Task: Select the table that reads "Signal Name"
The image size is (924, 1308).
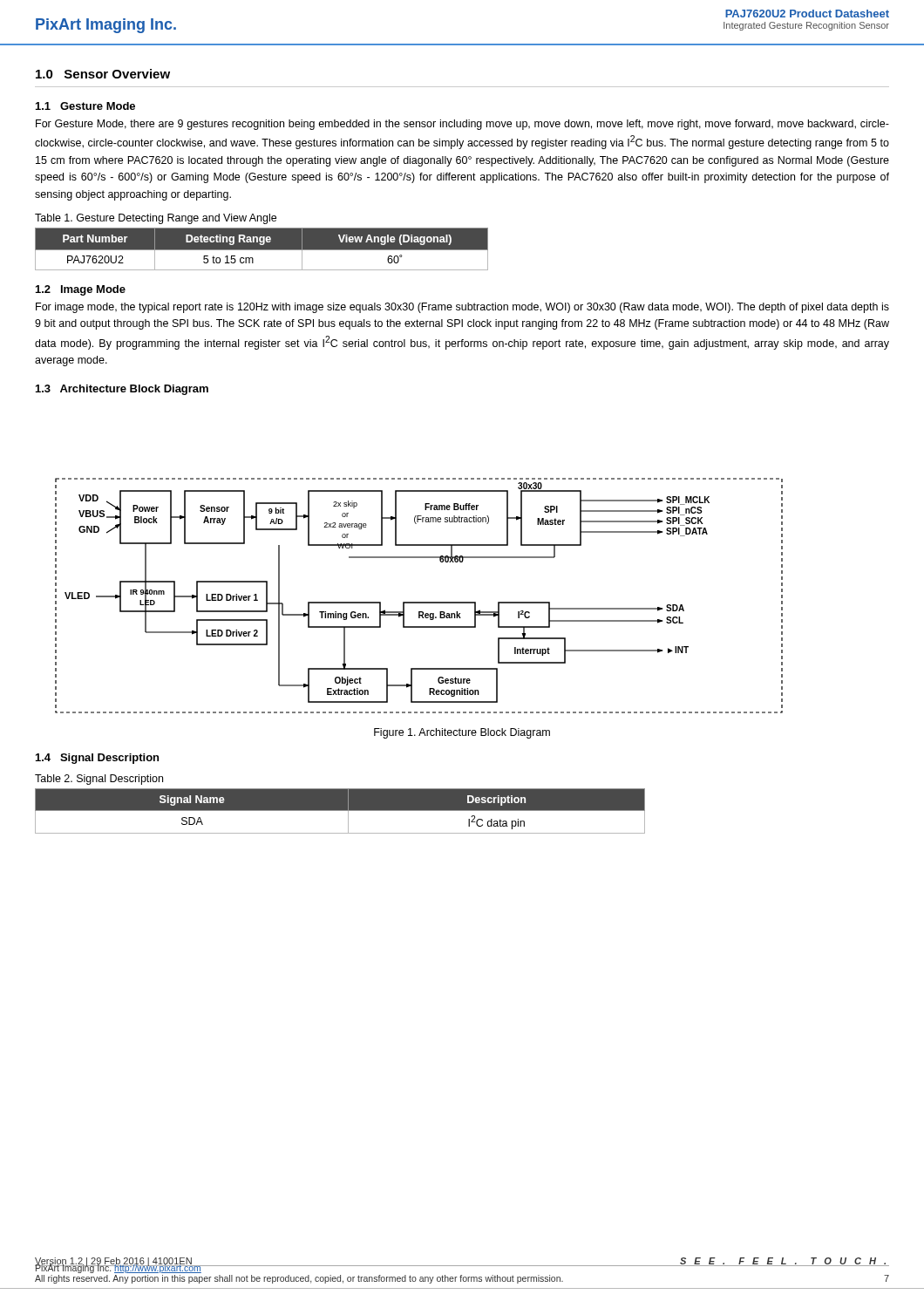Action: point(462,811)
